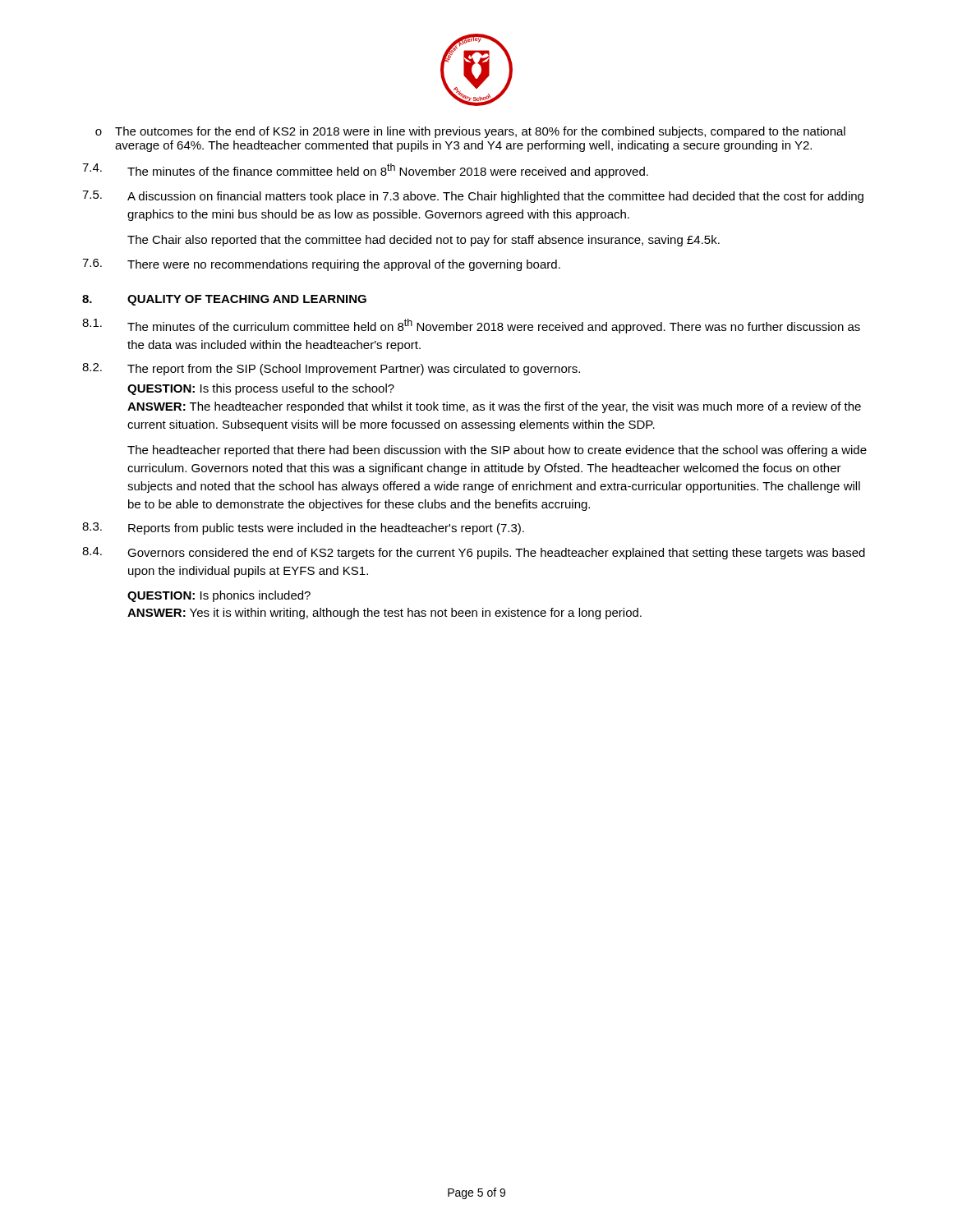Click on the text block starting "8. QUALITY OF TEACHING"
Viewport: 953px width, 1232px height.
point(225,298)
